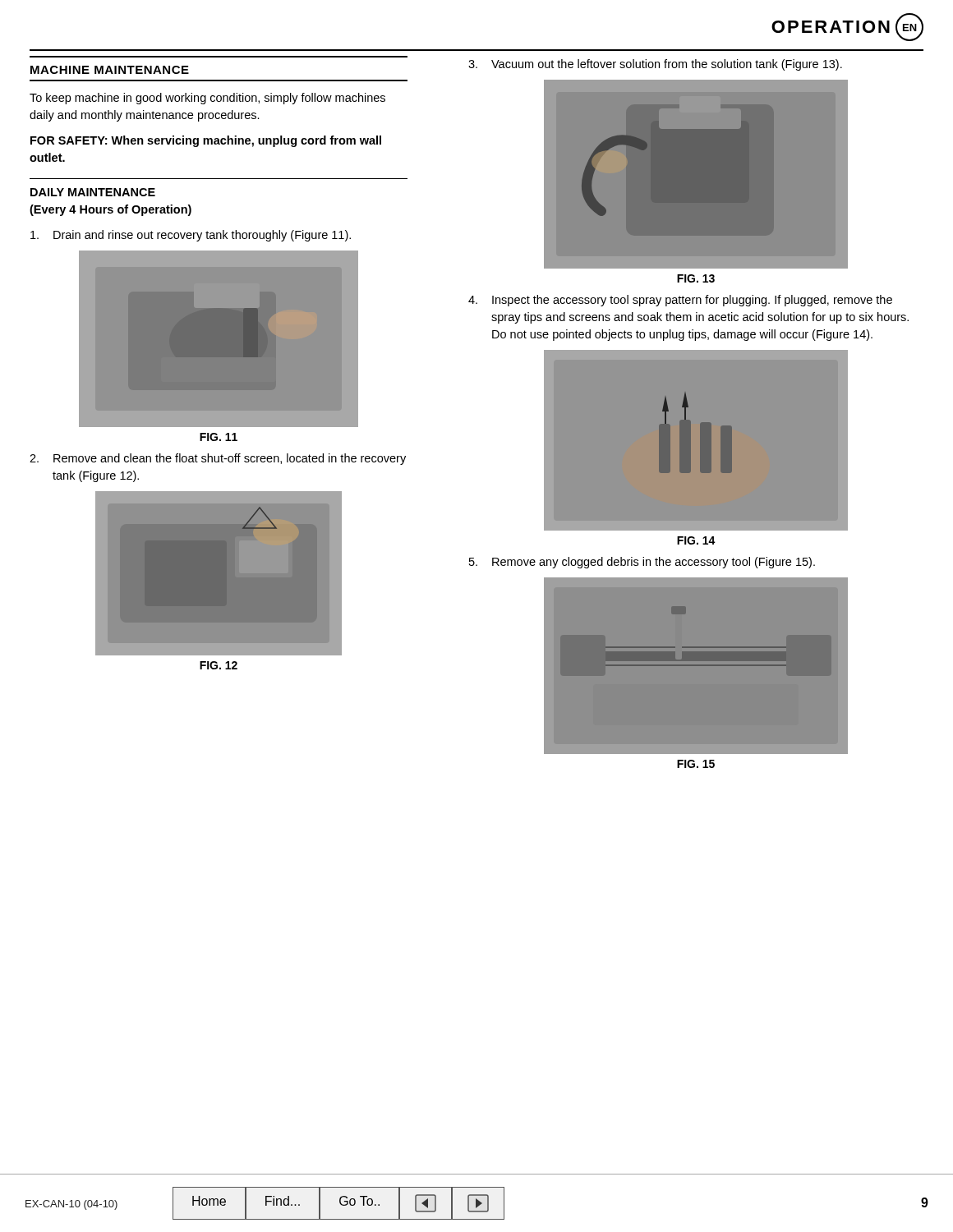Viewport: 953px width, 1232px height.
Task: Navigate to the text starting "DAILY MAINTENANCE (Every 4 Hours of"
Action: [111, 201]
